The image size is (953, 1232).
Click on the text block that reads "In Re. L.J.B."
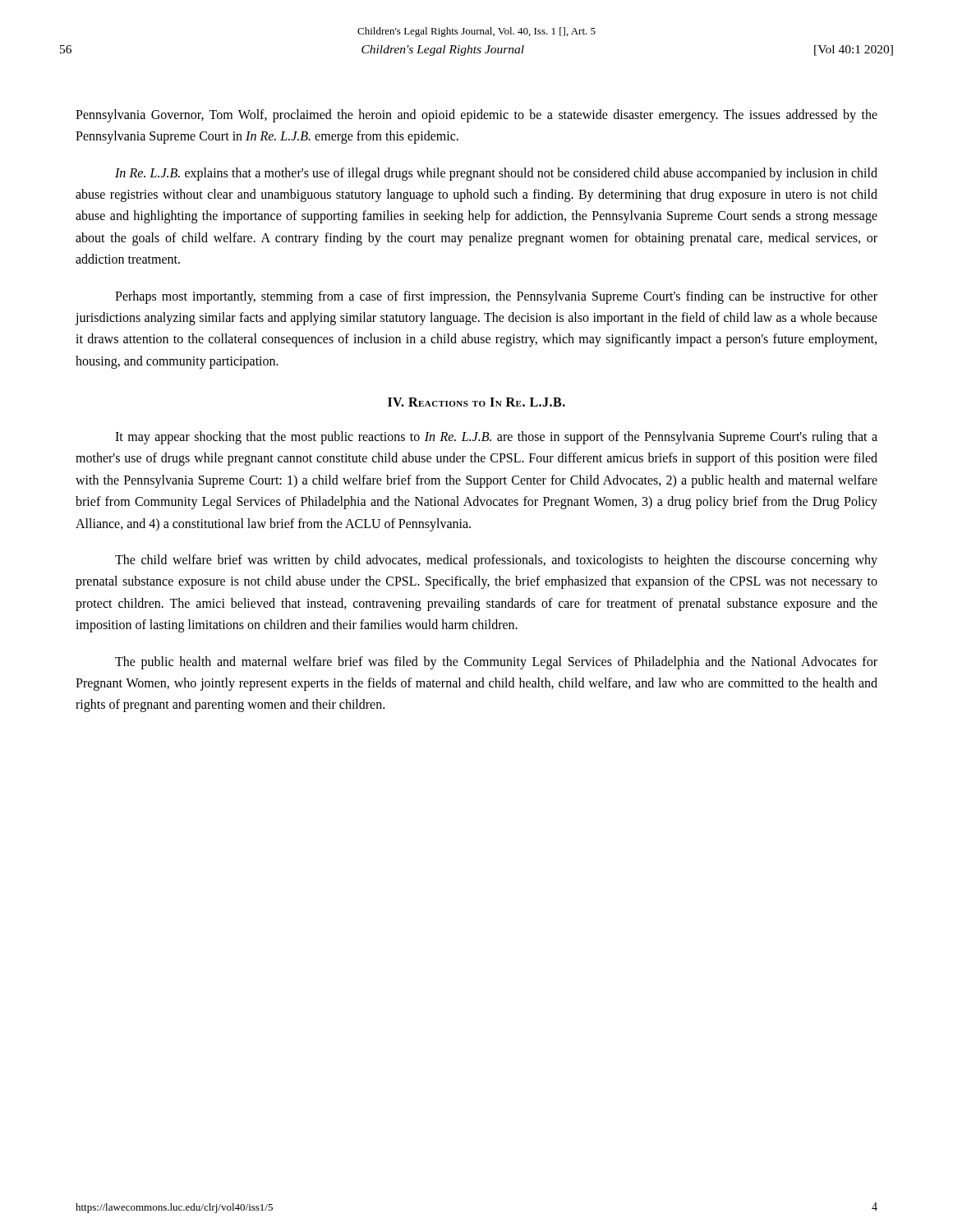476,216
